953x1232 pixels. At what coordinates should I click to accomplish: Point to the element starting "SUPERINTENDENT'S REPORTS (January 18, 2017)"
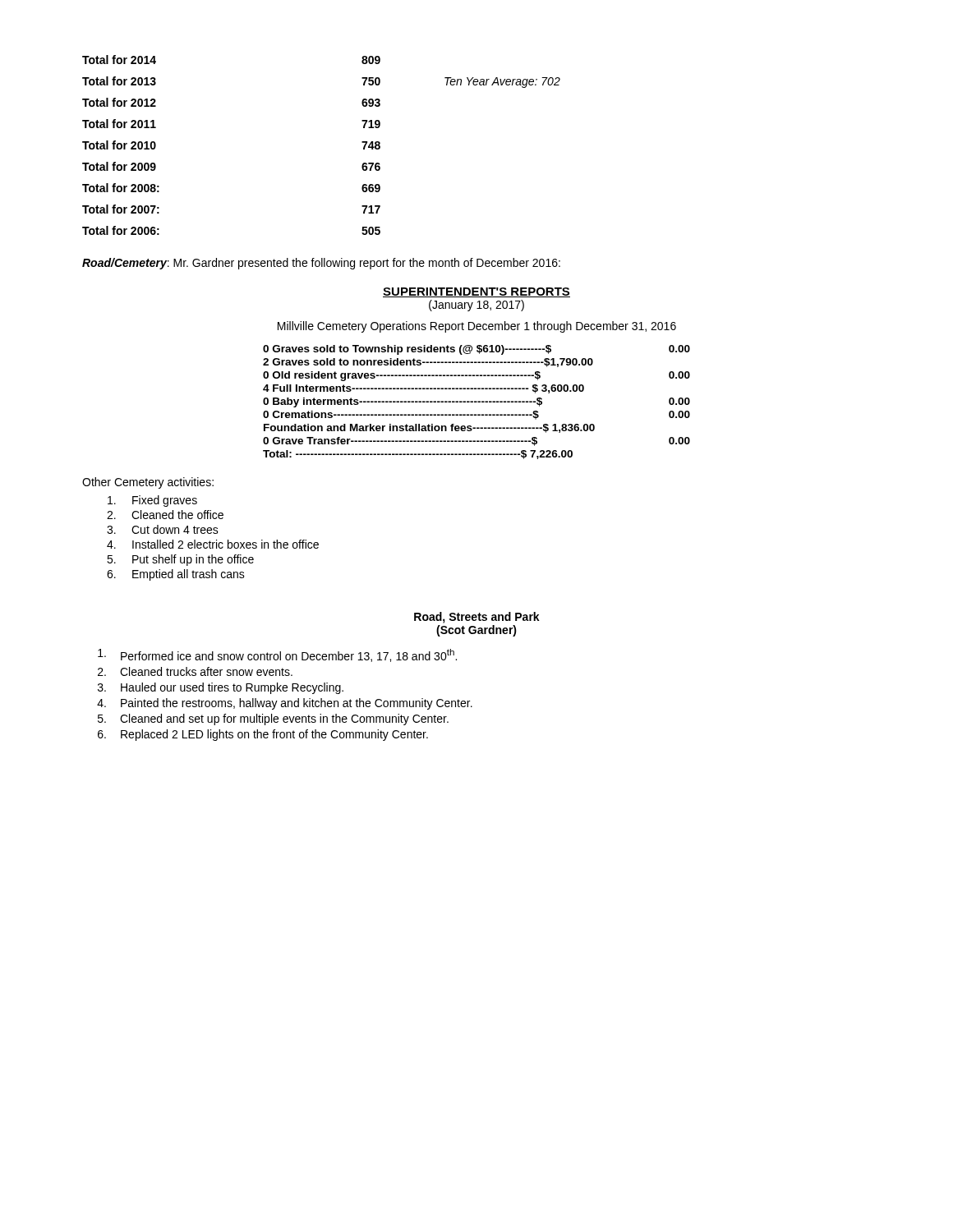[x=476, y=298]
